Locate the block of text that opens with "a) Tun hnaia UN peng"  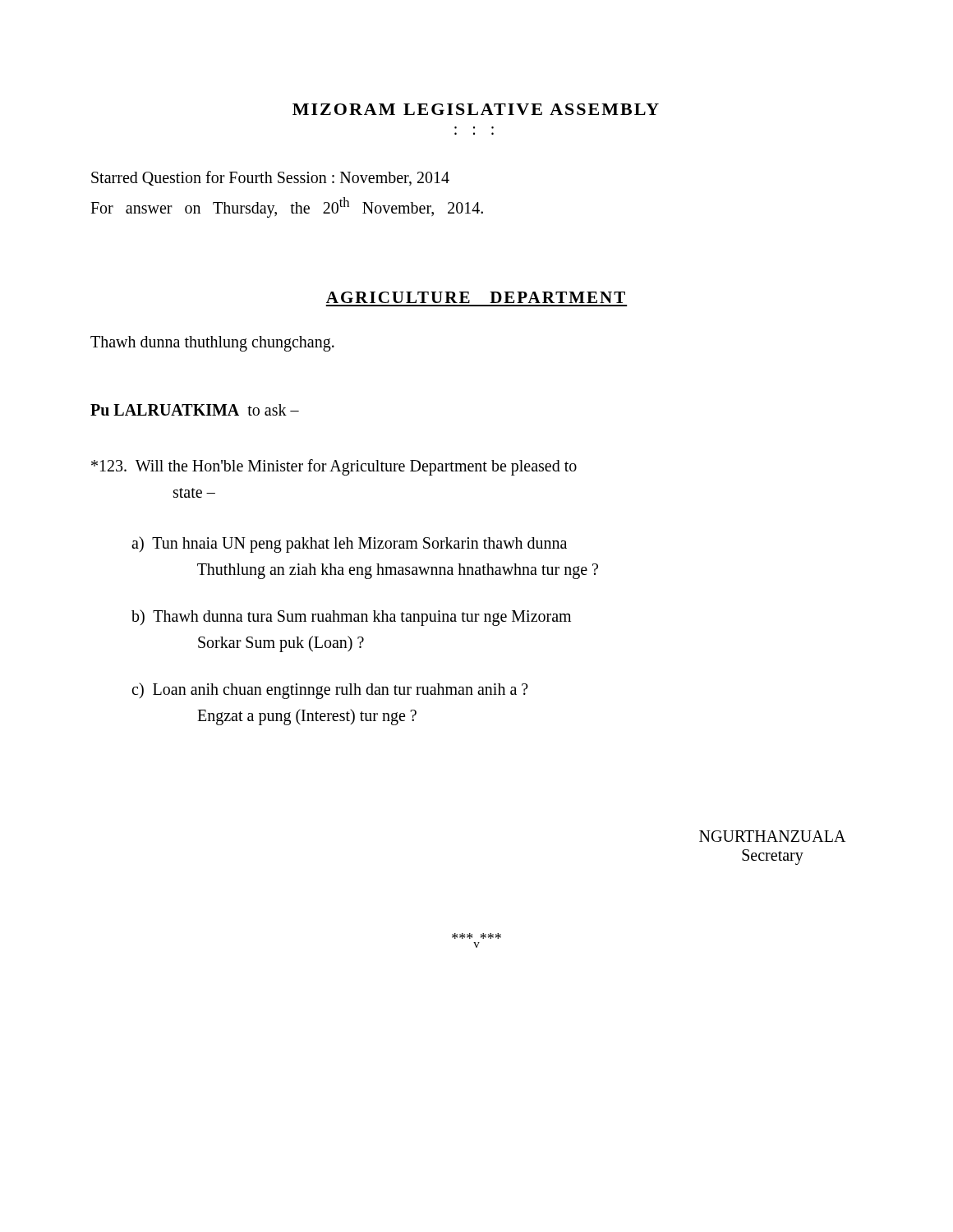[x=365, y=556]
